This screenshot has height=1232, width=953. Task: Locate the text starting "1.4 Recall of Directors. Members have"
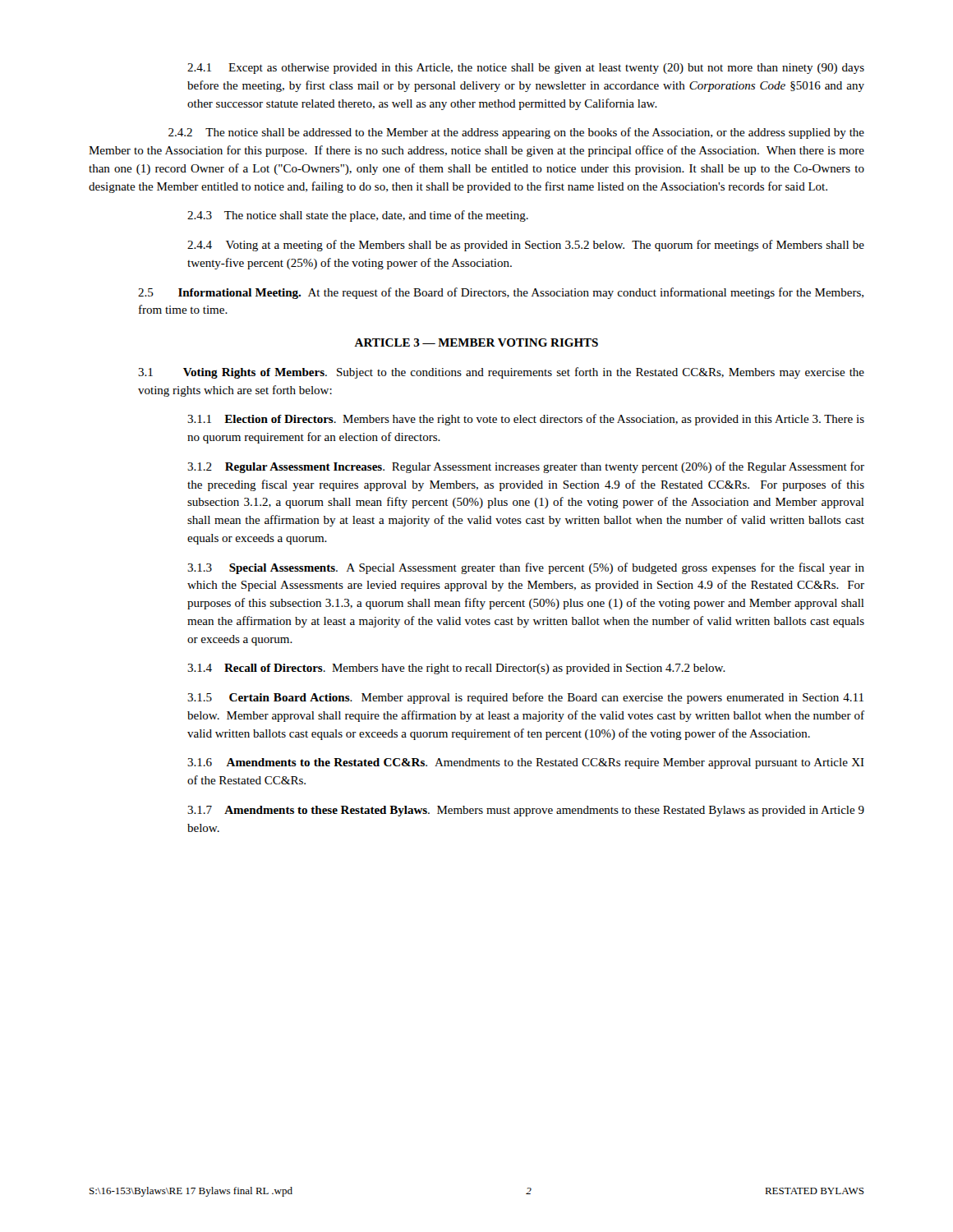coord(456,668)
